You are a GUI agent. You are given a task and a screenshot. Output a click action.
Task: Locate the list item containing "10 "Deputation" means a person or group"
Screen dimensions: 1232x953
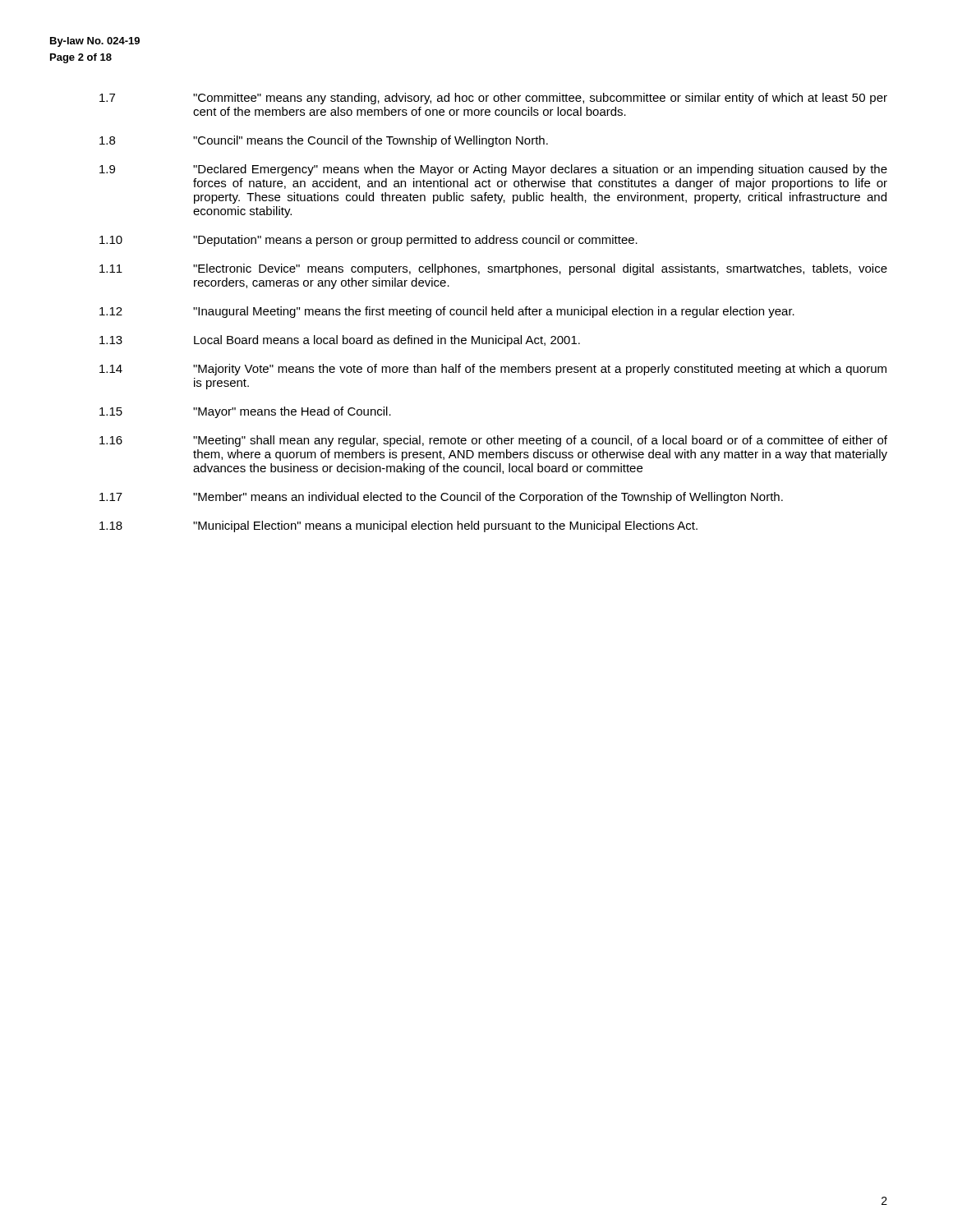[468, 239]
